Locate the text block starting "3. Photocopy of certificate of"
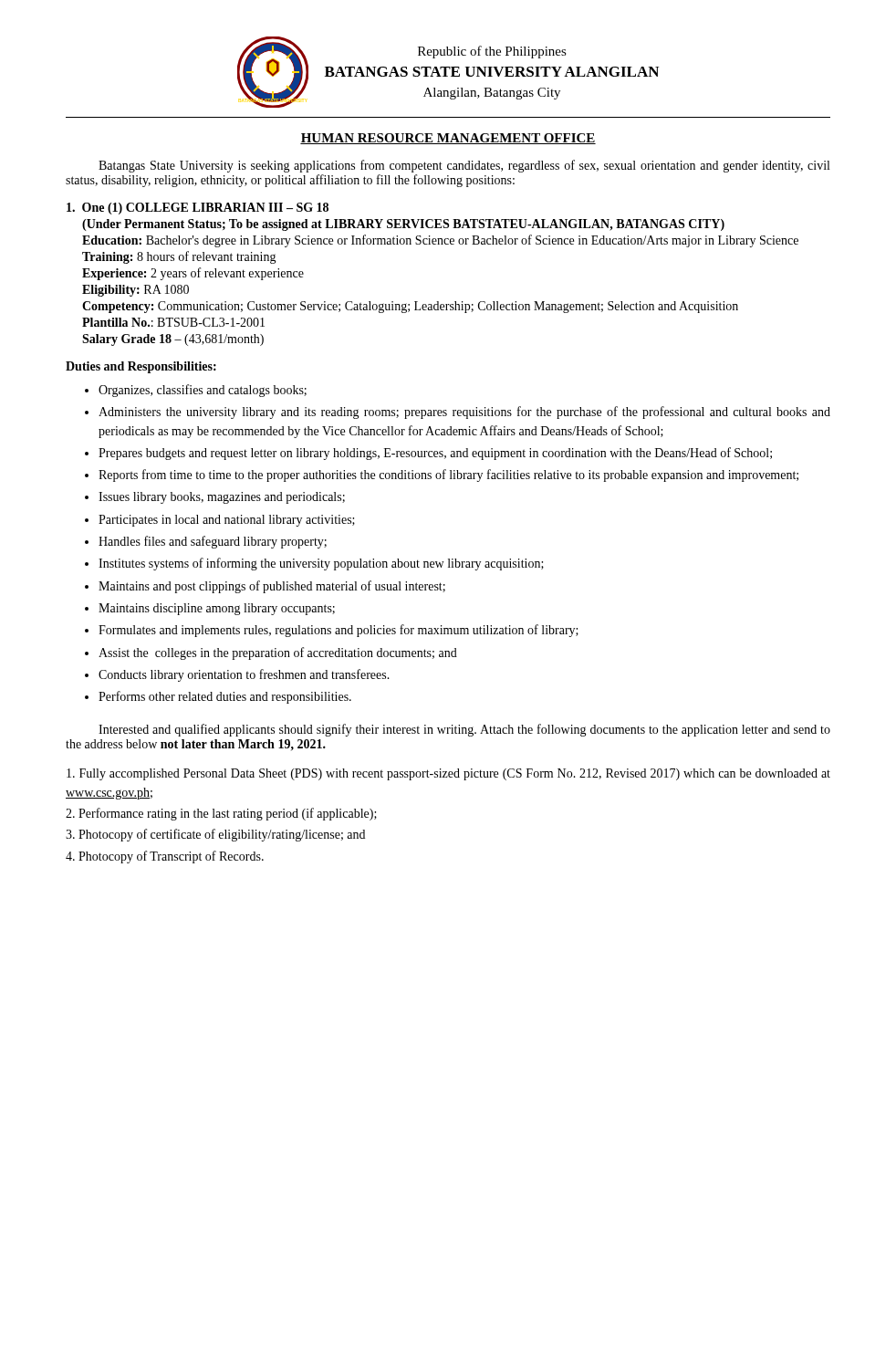 pos(216,835)
